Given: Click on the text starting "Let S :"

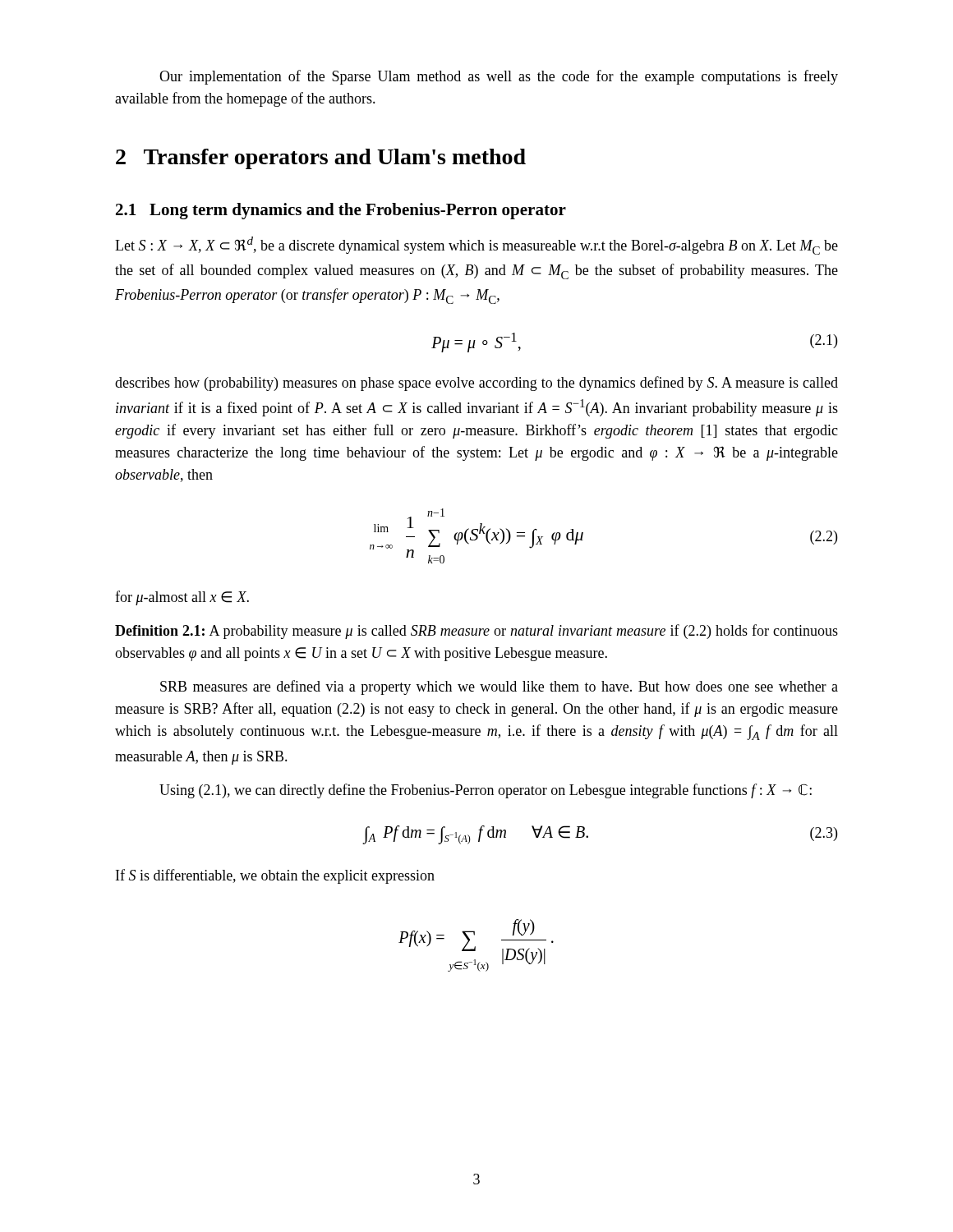Looking at the screenshot, I should point(476,270).
